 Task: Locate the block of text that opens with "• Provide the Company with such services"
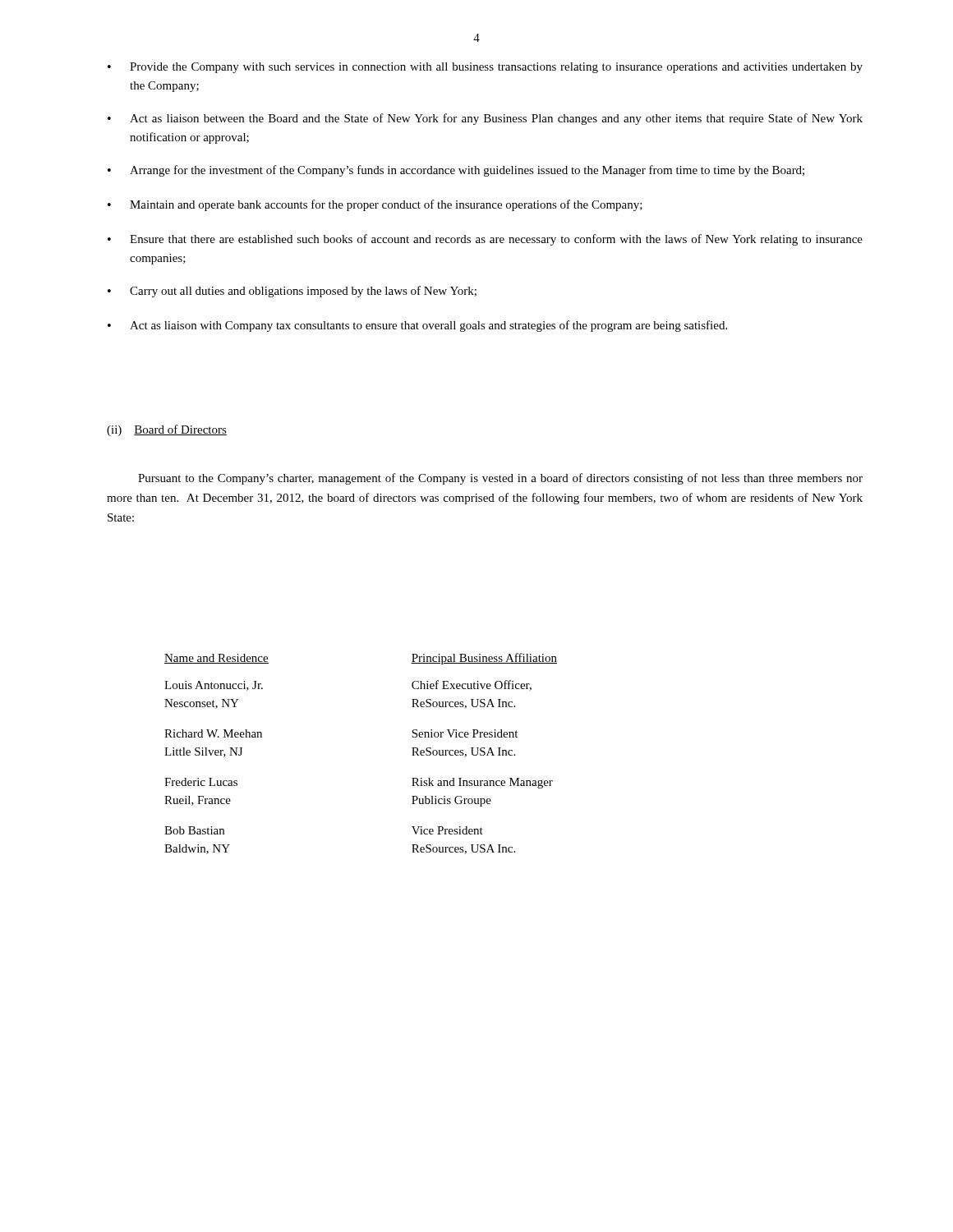(x=485, y=76)
